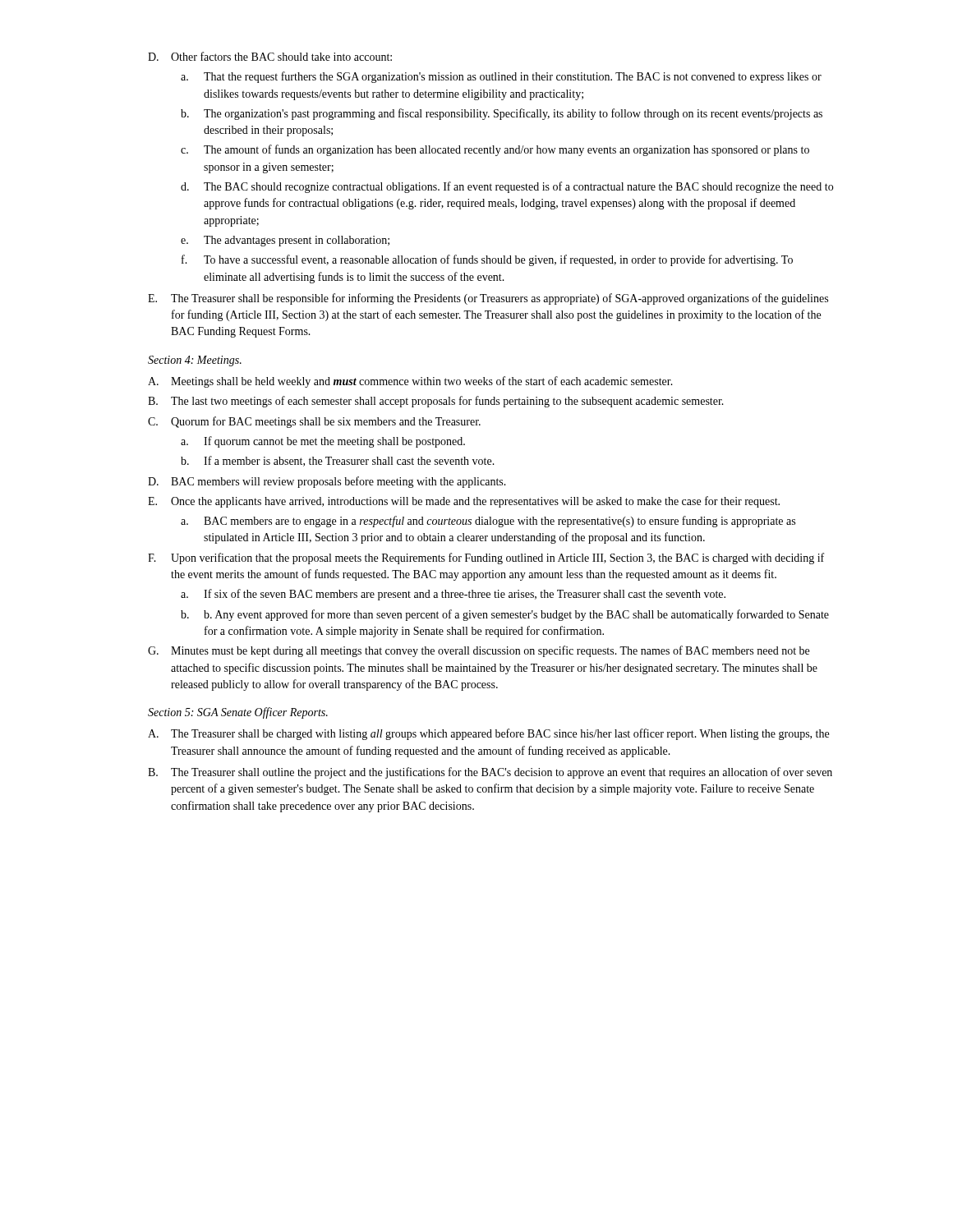Locate the text "Section 5: SGA Senate Officer Reports."
The width and height of the screenshot is (953, 1232).
(x=238, y=713)
